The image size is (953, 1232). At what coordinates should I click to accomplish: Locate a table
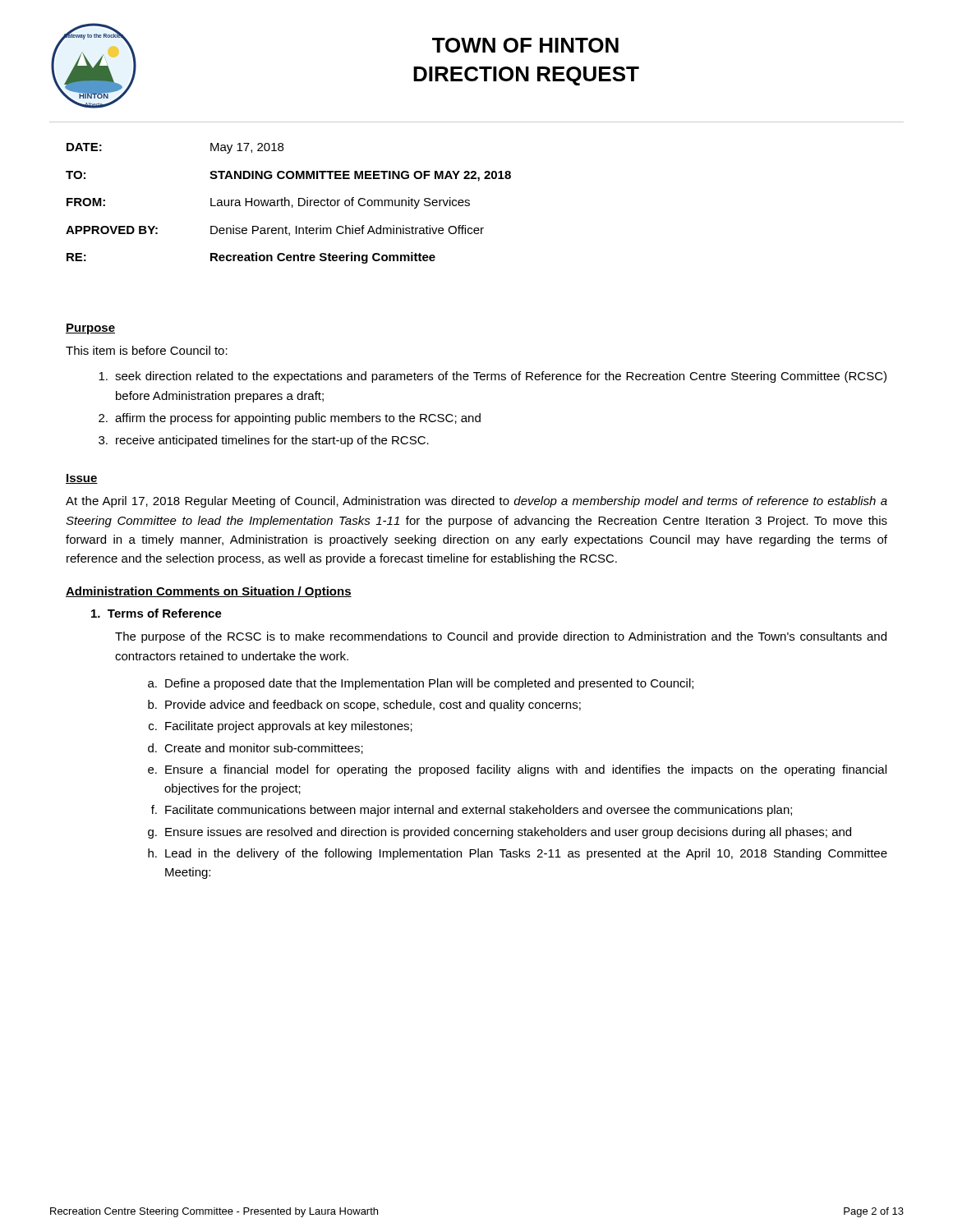tap(476, 210)
